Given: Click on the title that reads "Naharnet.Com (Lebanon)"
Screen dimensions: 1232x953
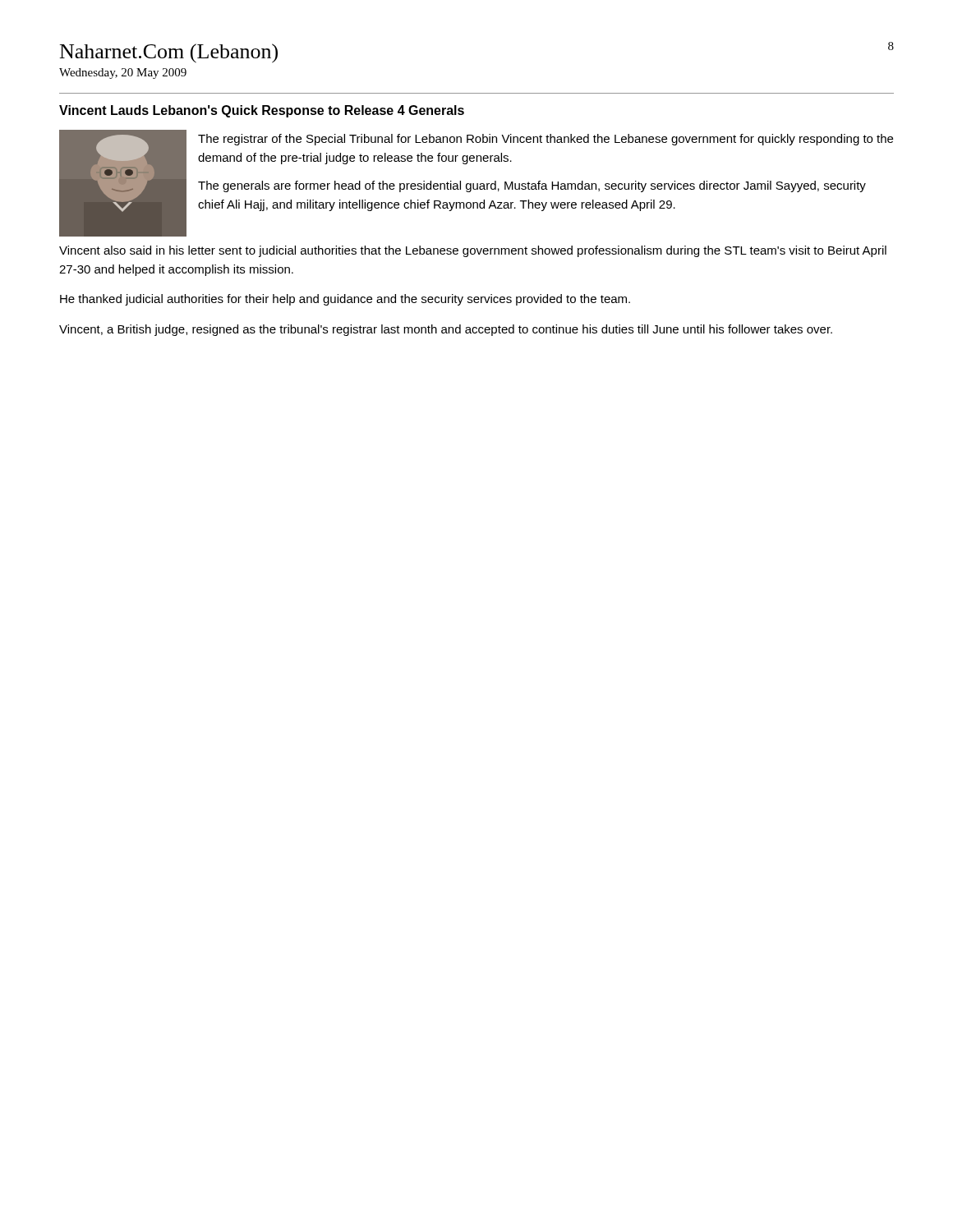Looking at the screenshot, I should click(169, 51).
